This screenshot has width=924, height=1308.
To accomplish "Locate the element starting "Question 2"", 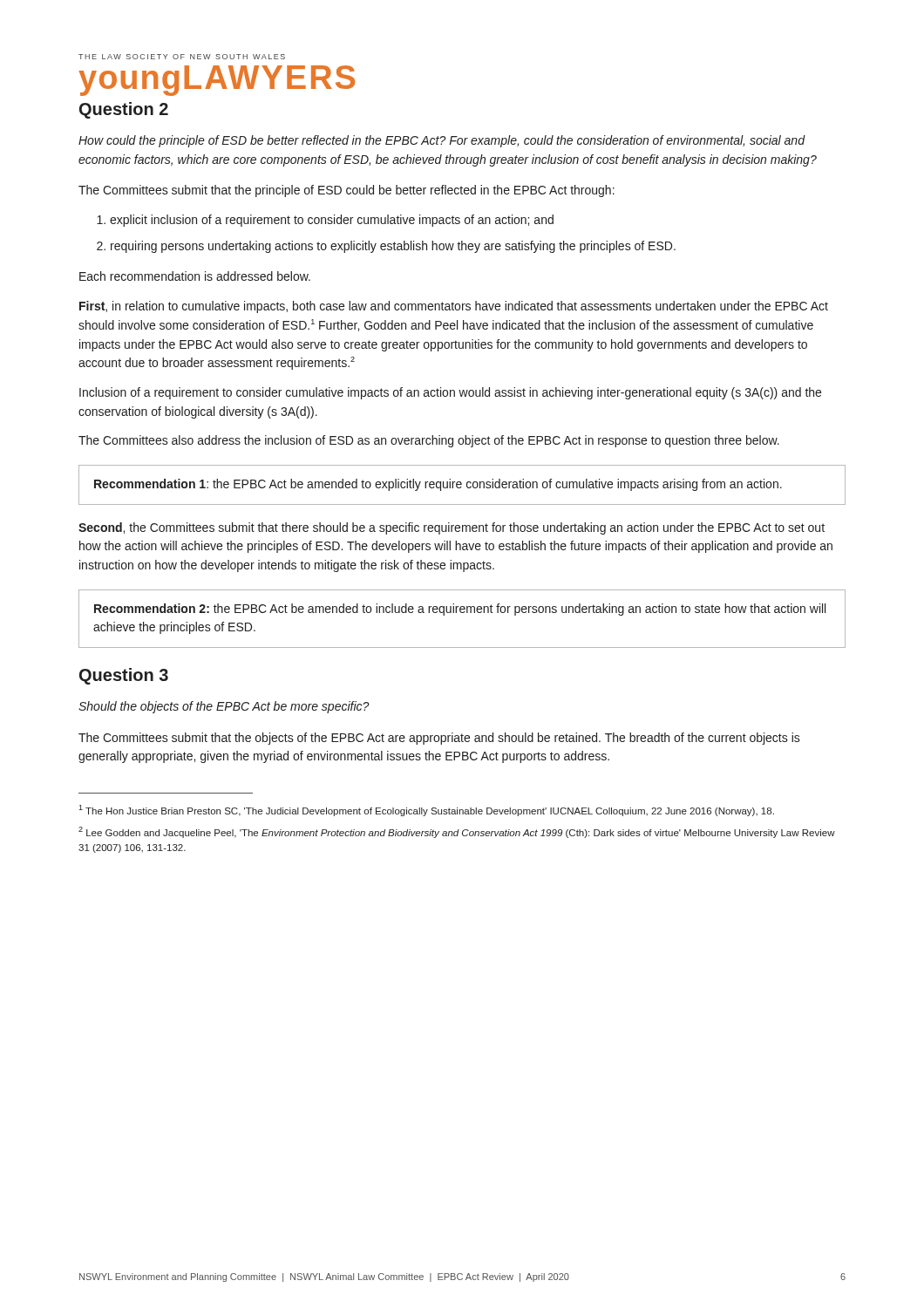I will tap(124, 110).
